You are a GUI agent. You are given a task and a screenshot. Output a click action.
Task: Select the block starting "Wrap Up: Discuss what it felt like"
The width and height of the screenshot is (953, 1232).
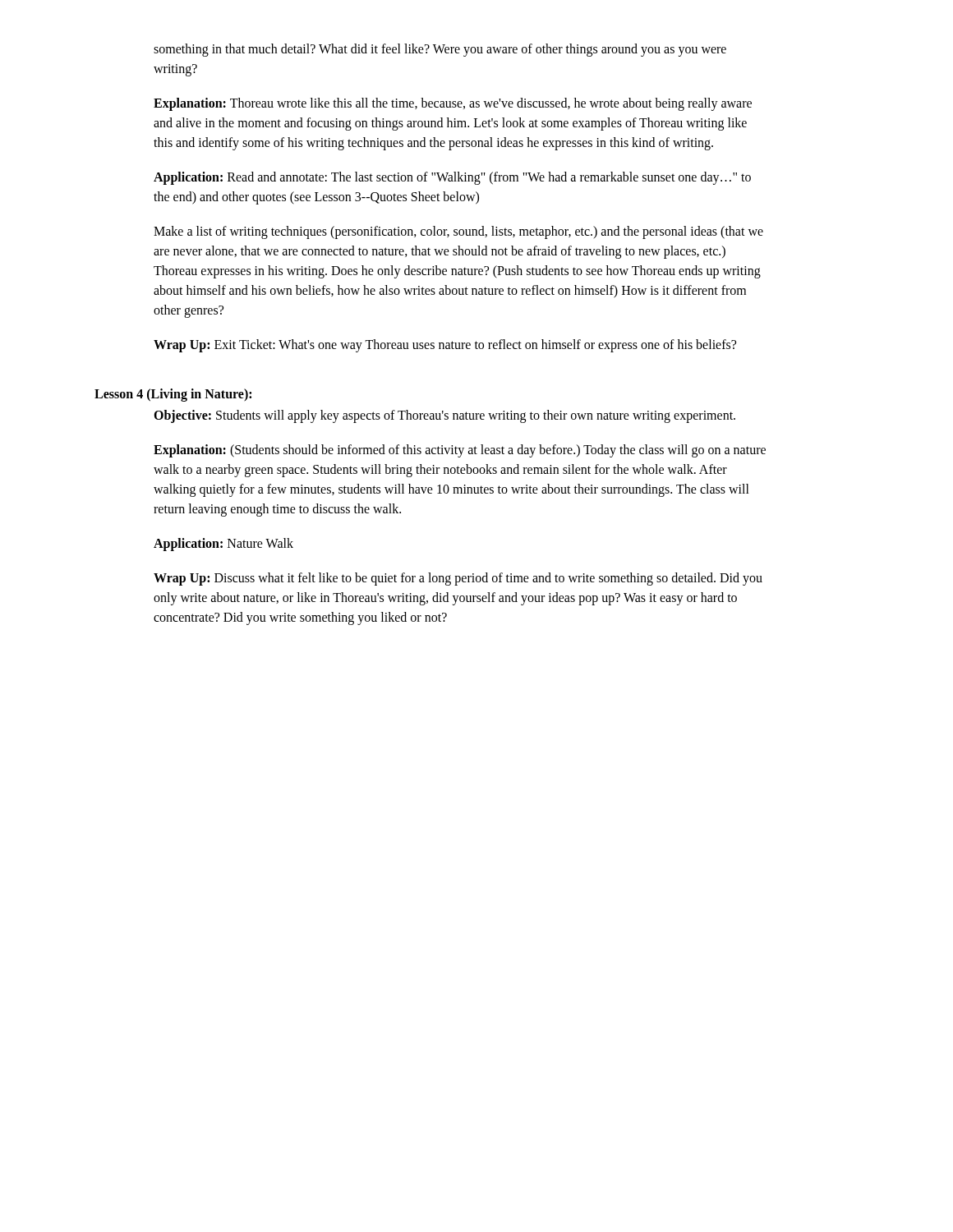[x=458, y=598]
